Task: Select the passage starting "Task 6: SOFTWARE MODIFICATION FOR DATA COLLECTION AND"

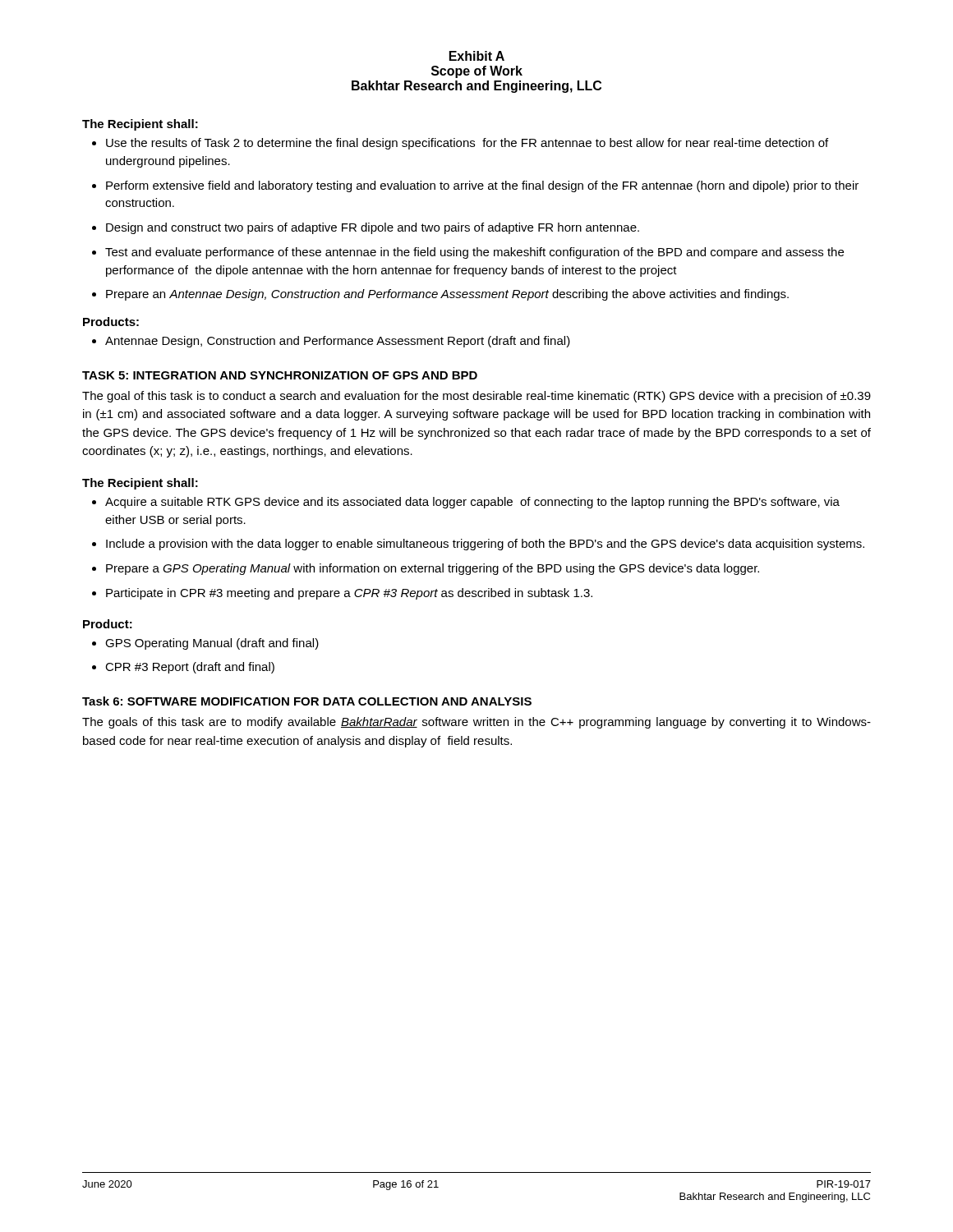Action: click(307, 701)
